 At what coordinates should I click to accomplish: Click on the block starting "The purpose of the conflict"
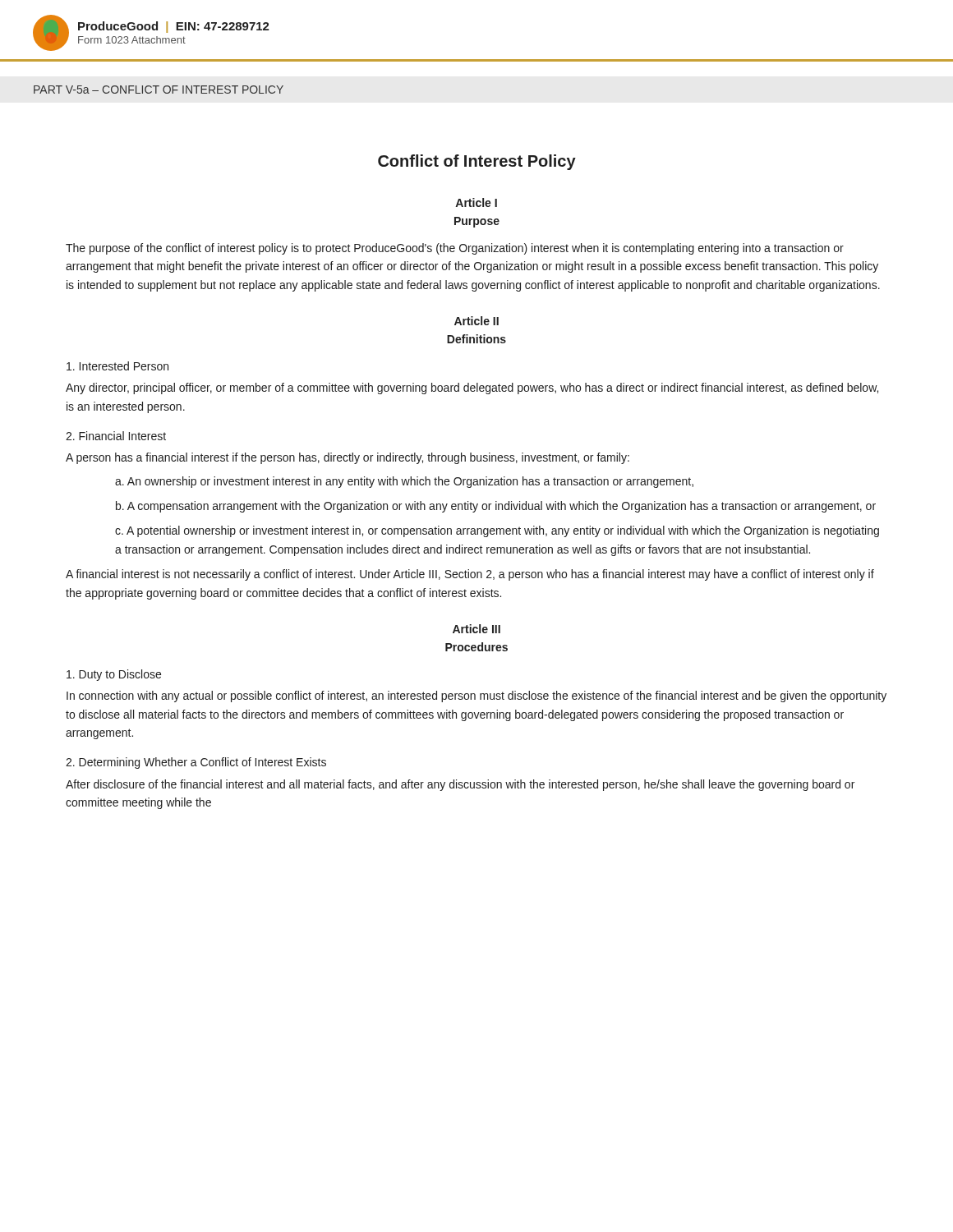pyautogui.click(x=473, y=266)
